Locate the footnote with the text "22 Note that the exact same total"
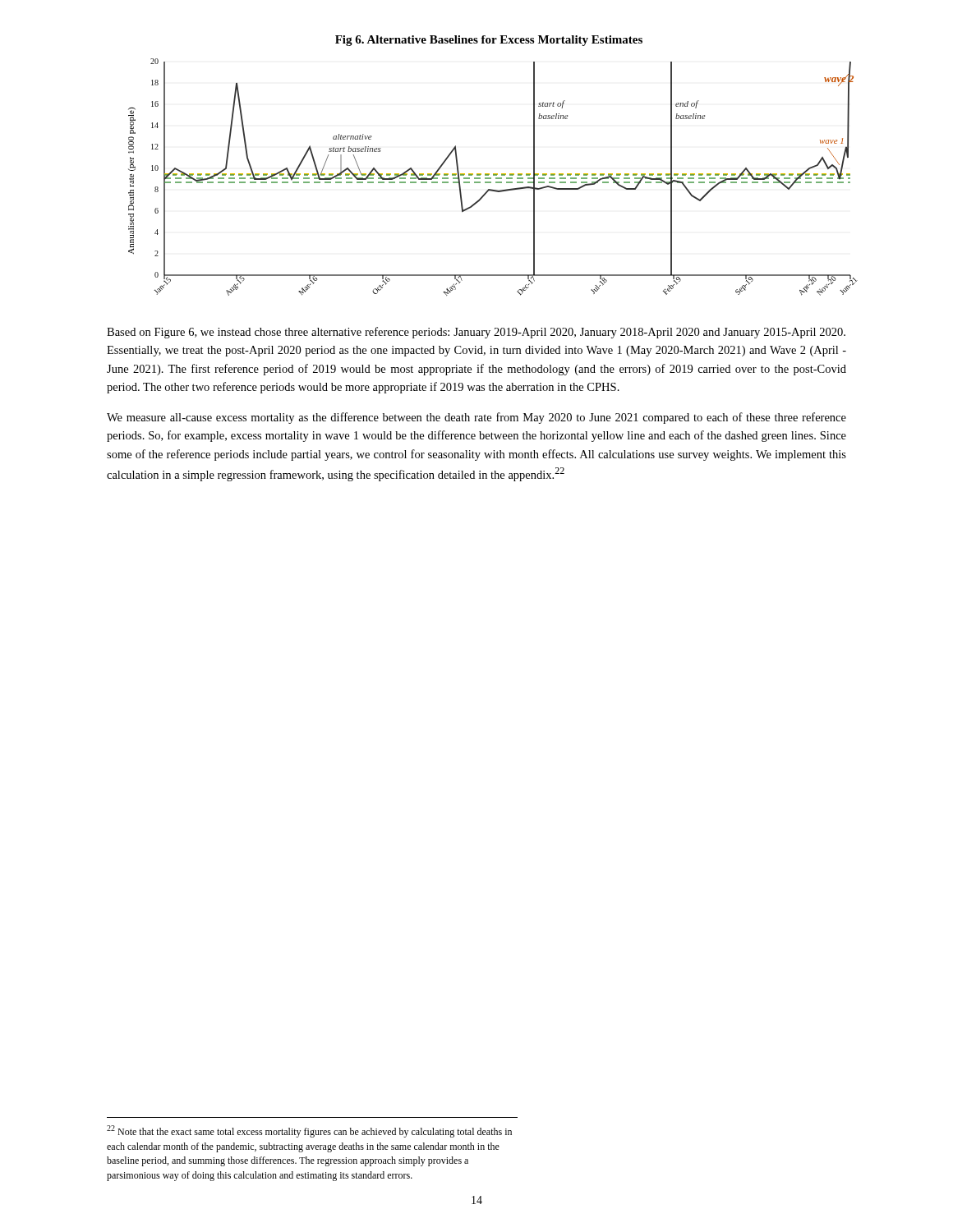953x1232 pixels. click(310, 1152)
